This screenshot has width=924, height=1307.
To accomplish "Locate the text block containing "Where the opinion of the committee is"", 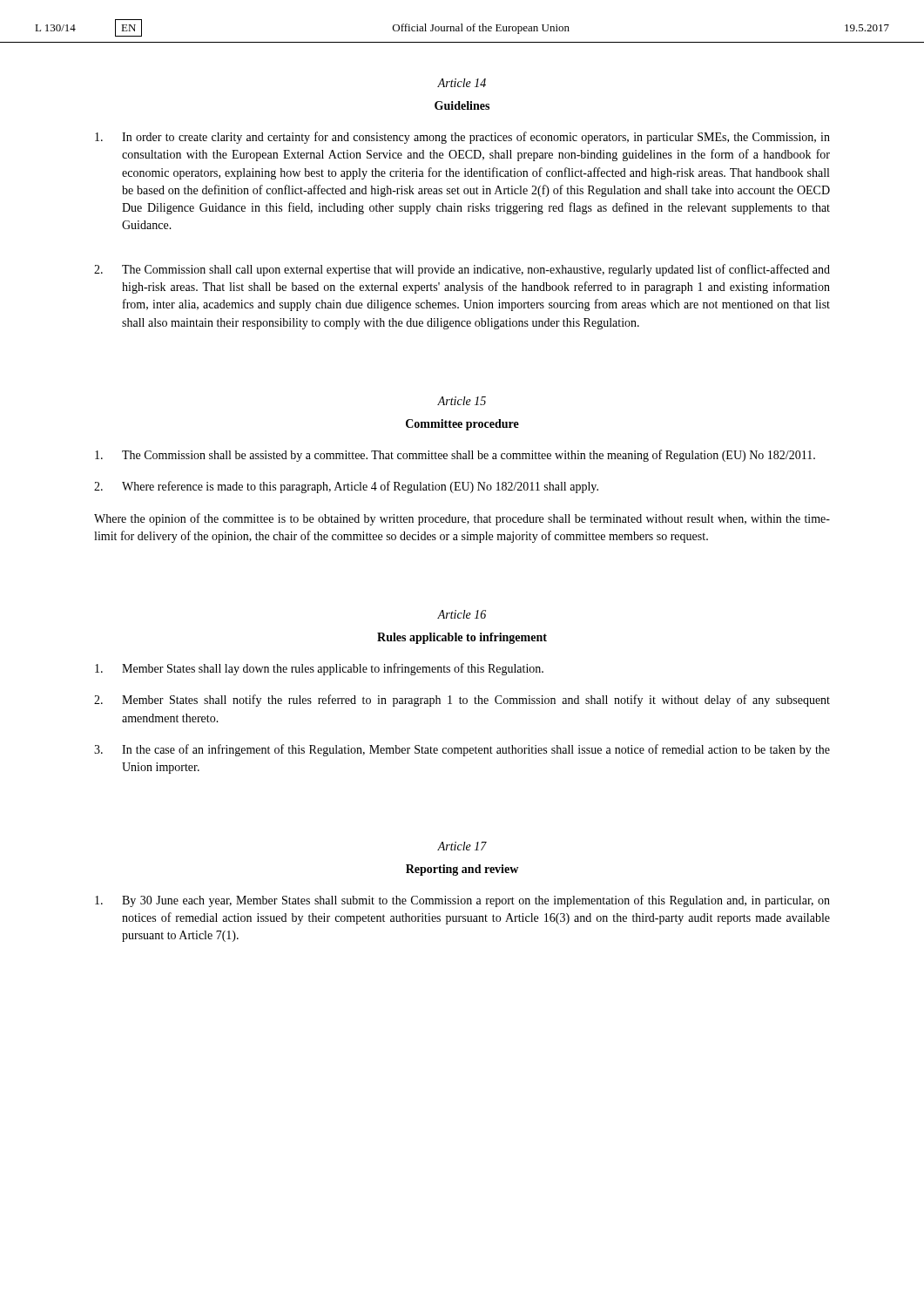I will pyautogui.click(x=462, y=527).
